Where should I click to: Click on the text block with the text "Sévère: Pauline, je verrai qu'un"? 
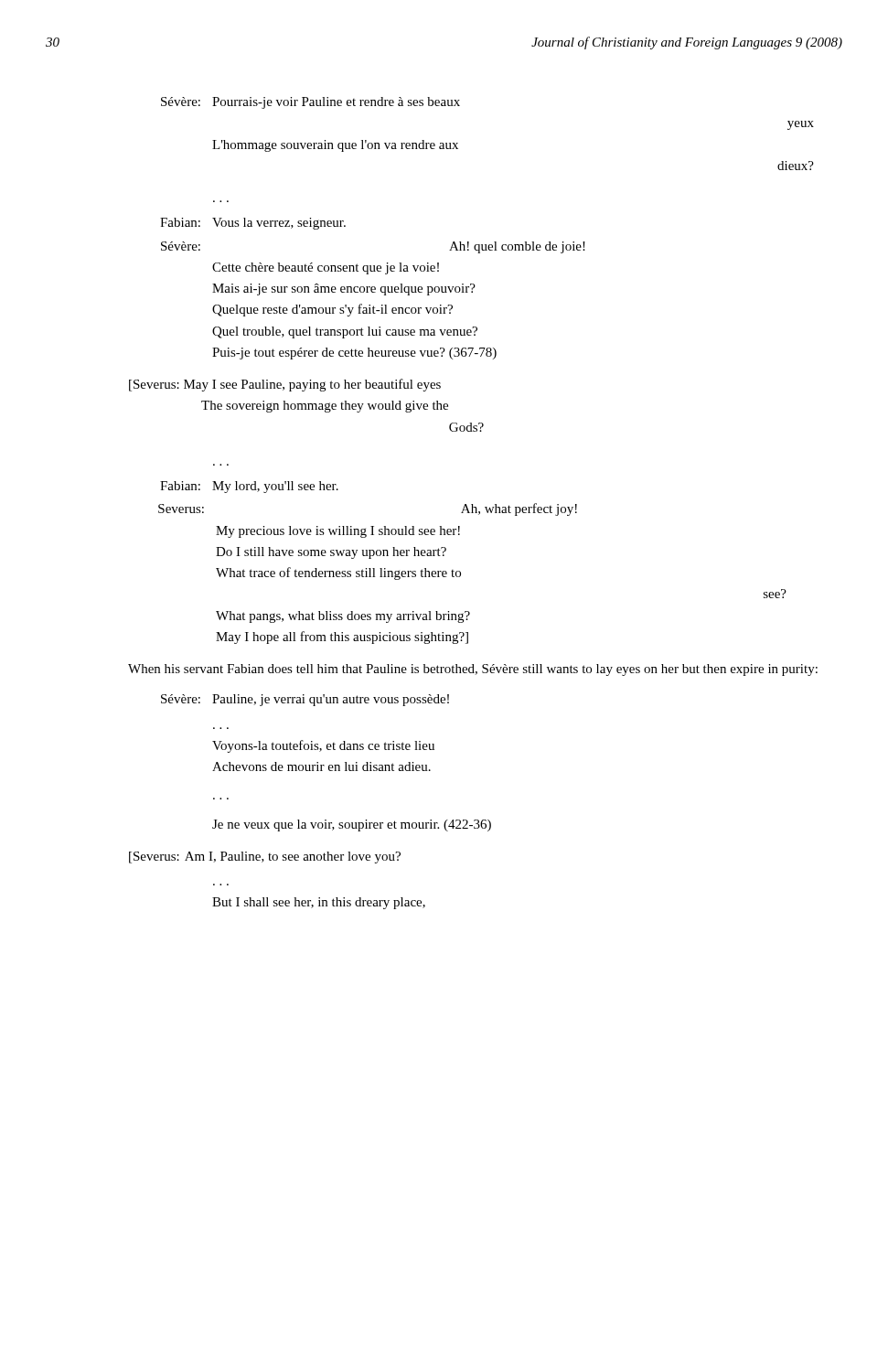pyautogui.click(x=305, y=700)
